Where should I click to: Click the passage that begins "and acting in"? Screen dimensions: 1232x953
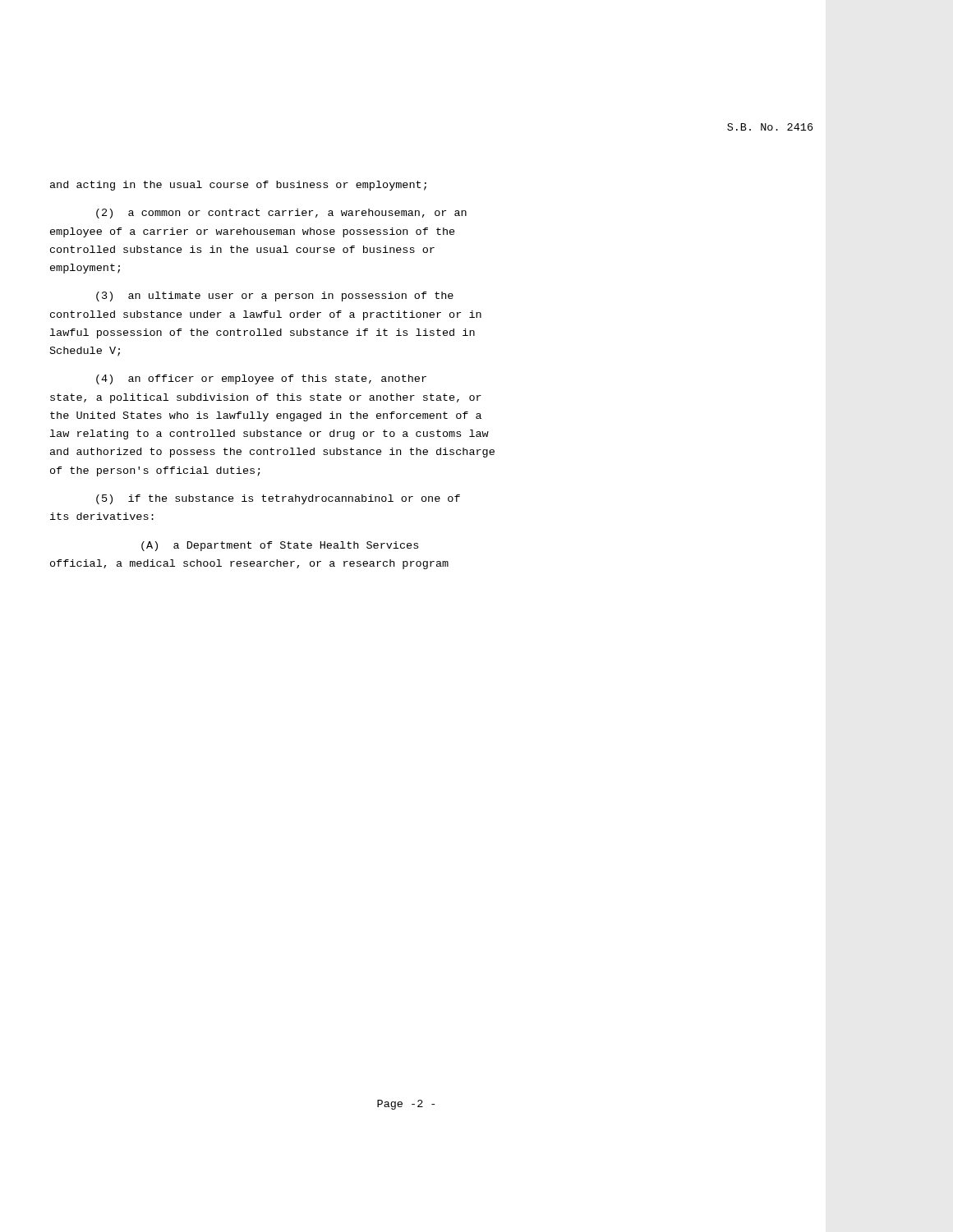[407, 186]
